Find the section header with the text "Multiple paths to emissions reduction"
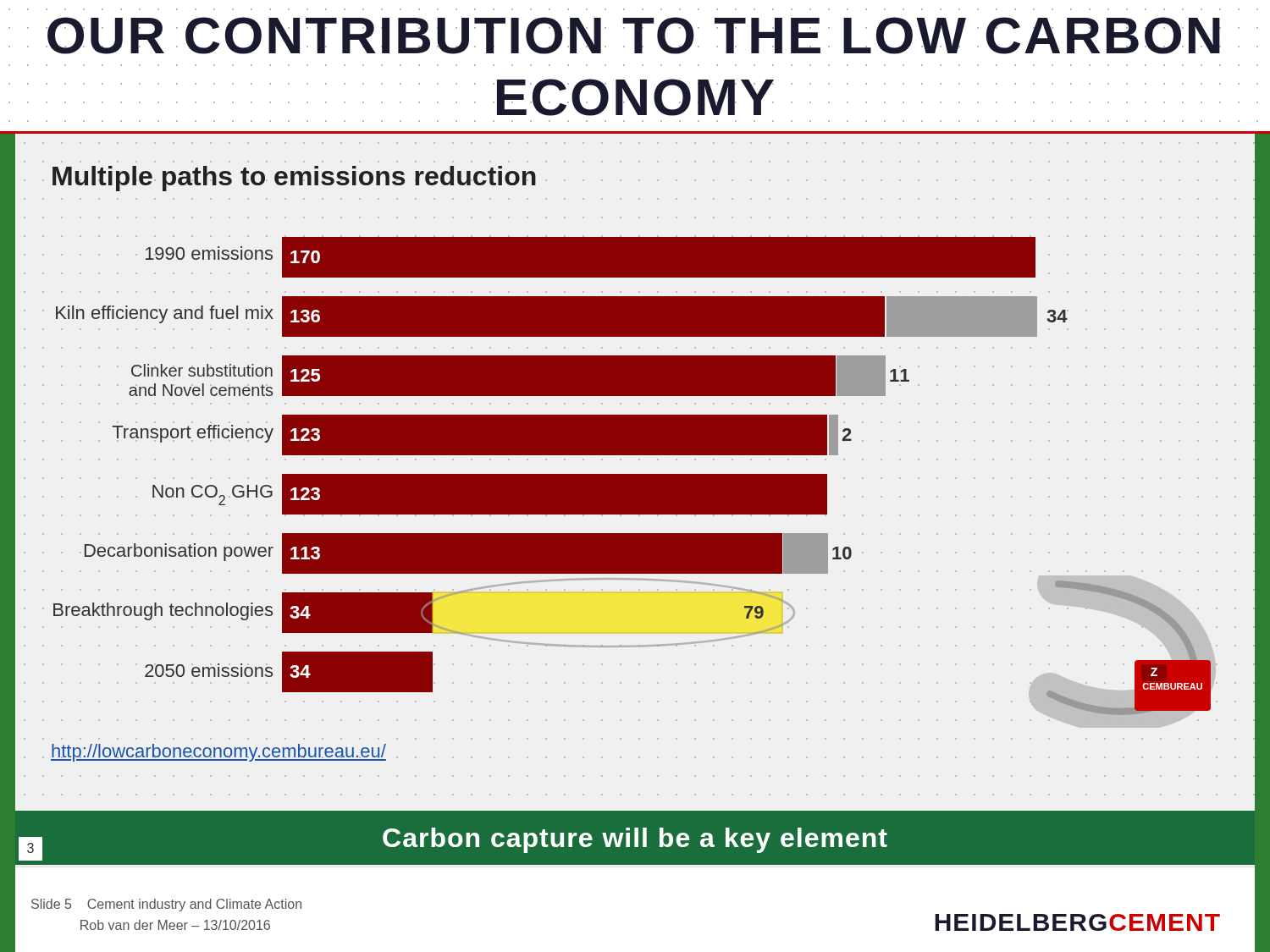 (x=294, y=176)
